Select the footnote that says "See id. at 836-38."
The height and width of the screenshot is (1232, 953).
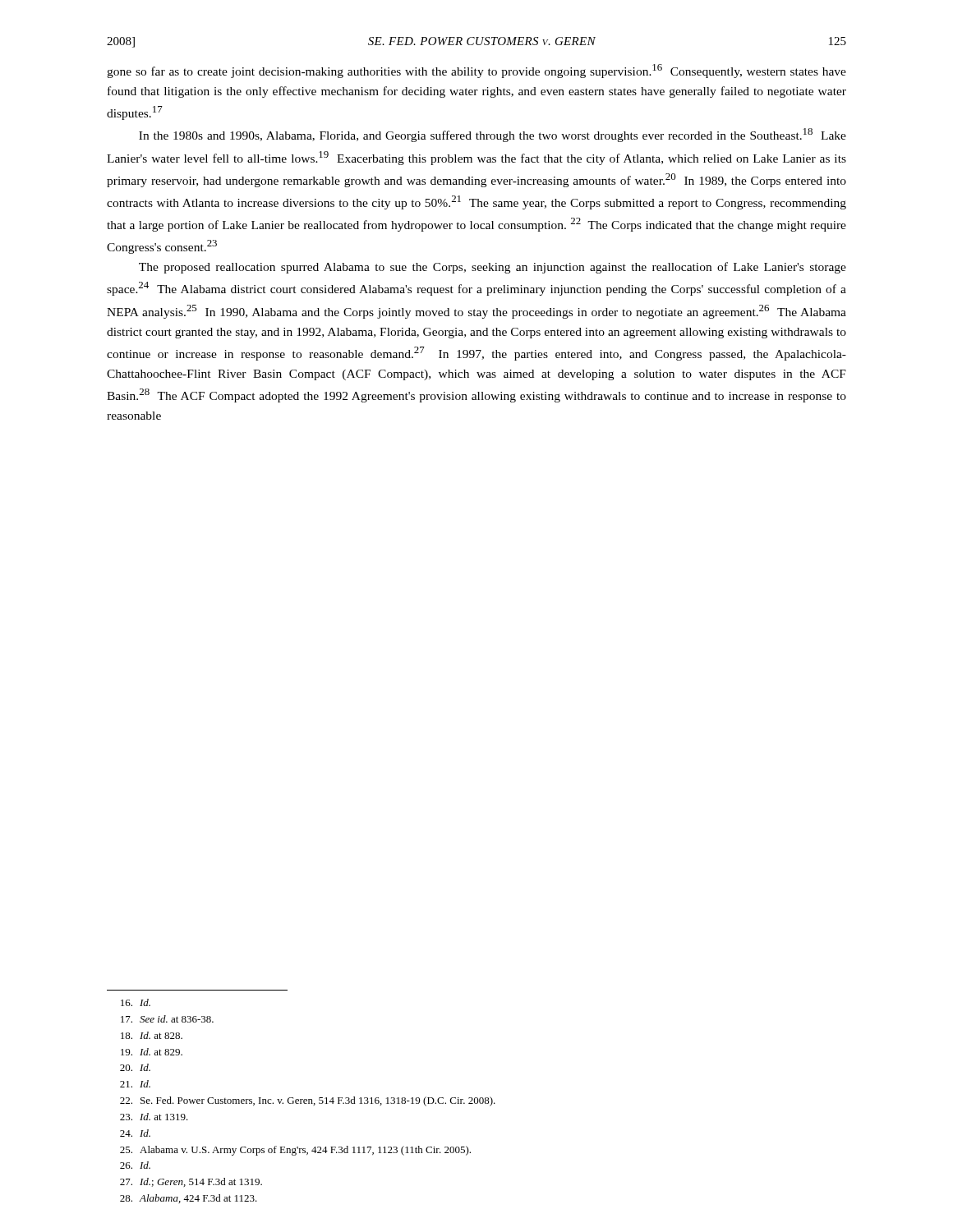(167, 1019)
